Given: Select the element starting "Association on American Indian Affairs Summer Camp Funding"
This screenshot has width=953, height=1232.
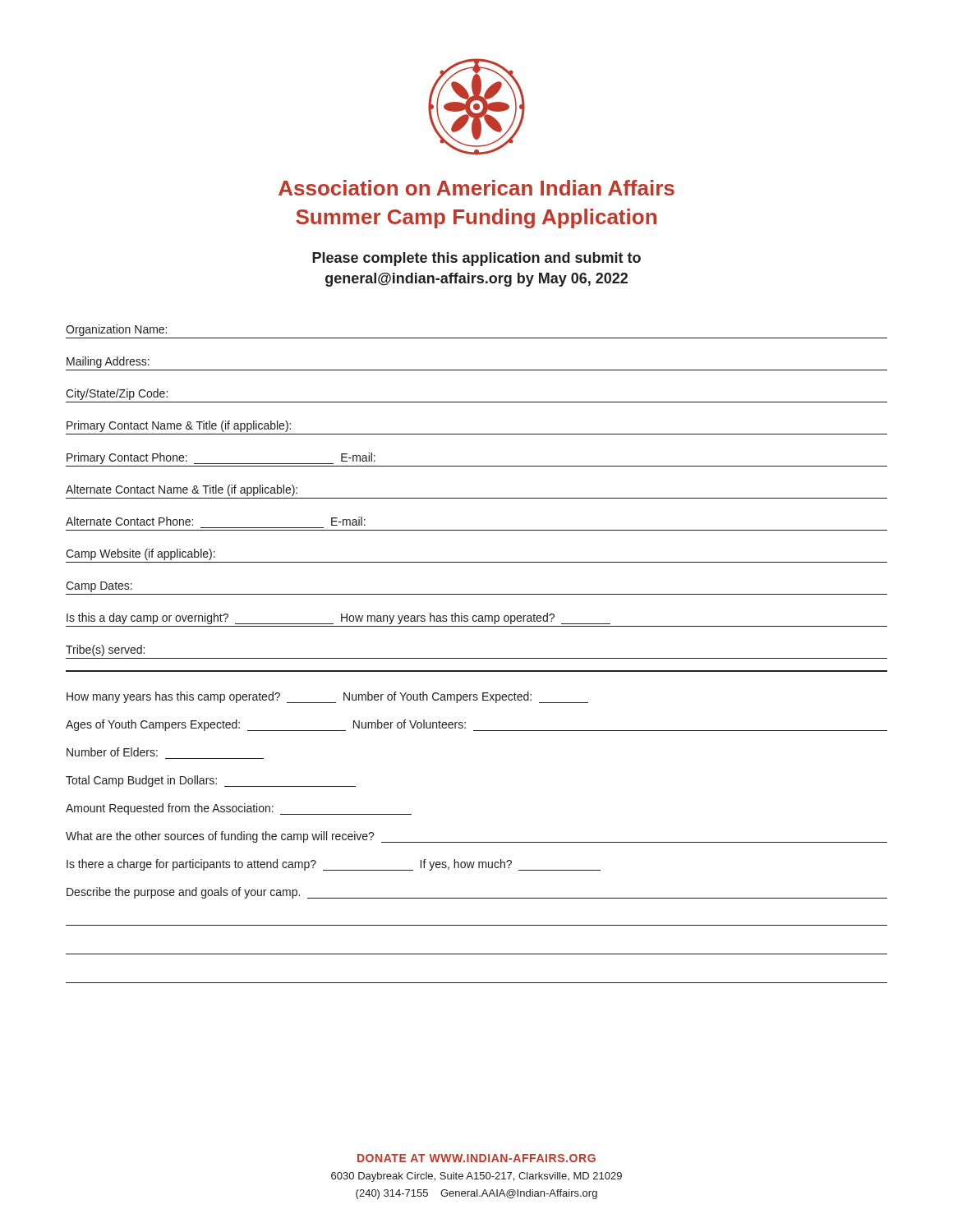Looking at the screenshot, I should [x=476, y=203].
